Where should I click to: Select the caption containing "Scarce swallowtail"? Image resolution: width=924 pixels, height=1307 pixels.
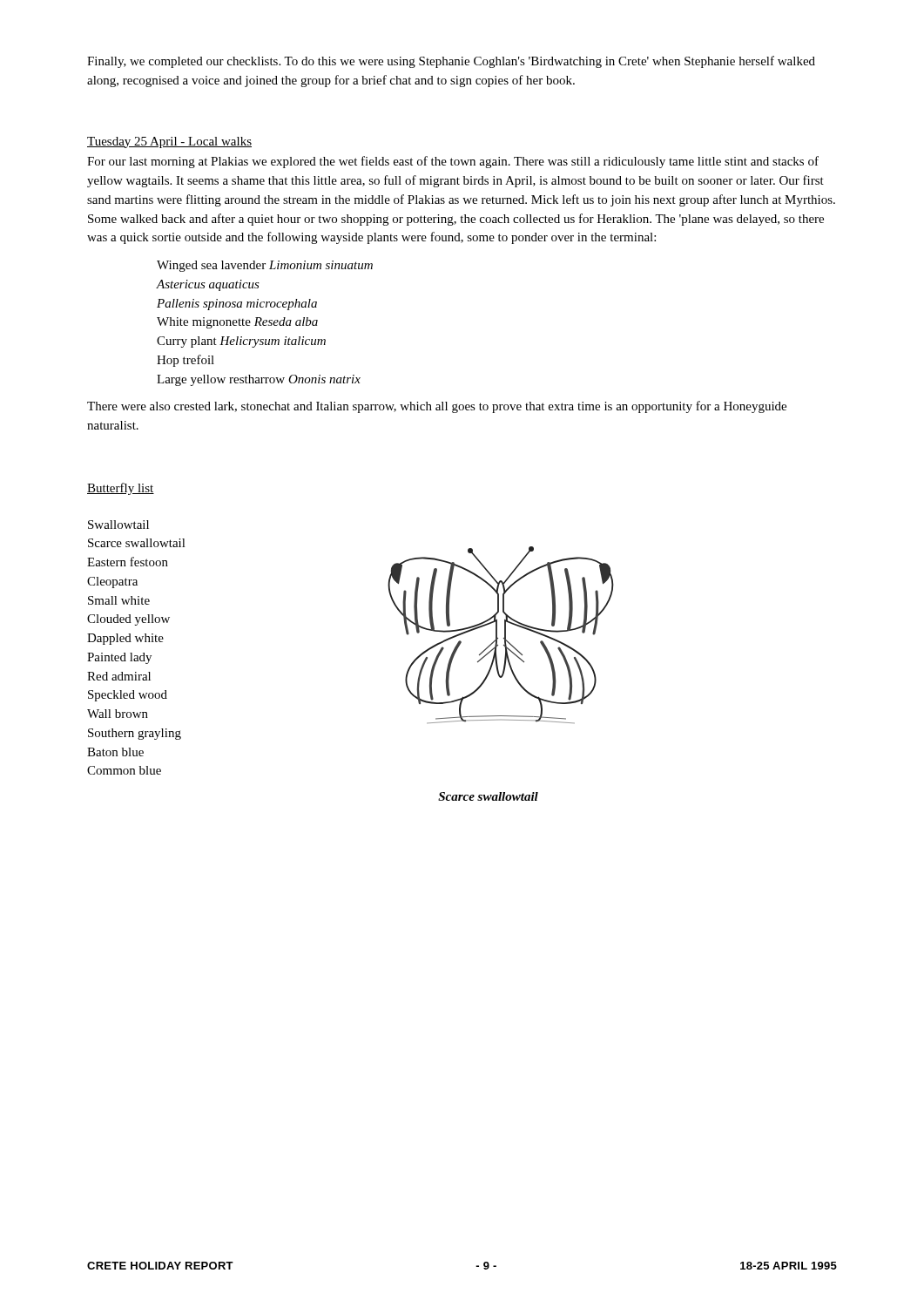(488, 797)
